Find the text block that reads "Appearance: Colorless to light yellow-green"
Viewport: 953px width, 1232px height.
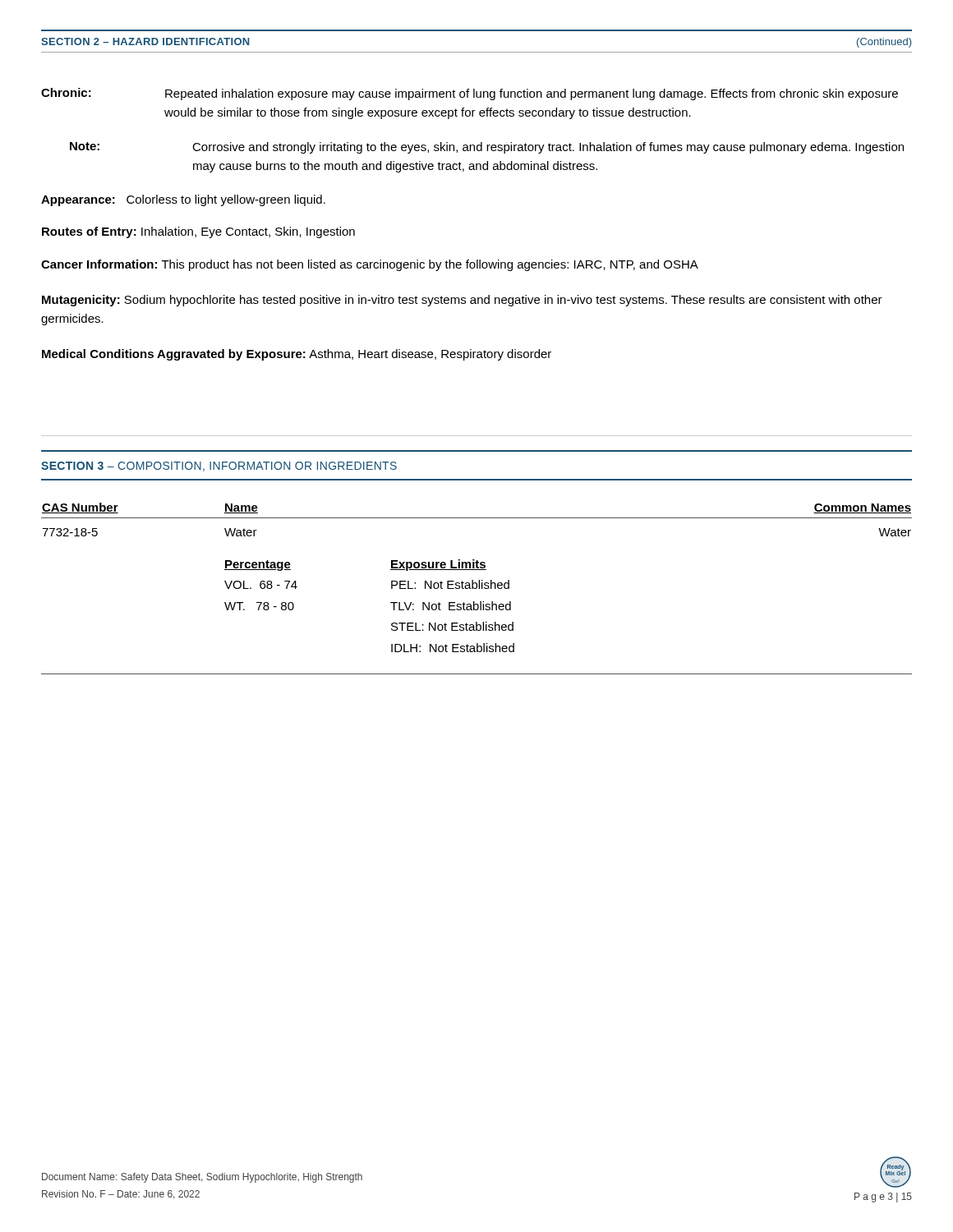coord(184,199)
